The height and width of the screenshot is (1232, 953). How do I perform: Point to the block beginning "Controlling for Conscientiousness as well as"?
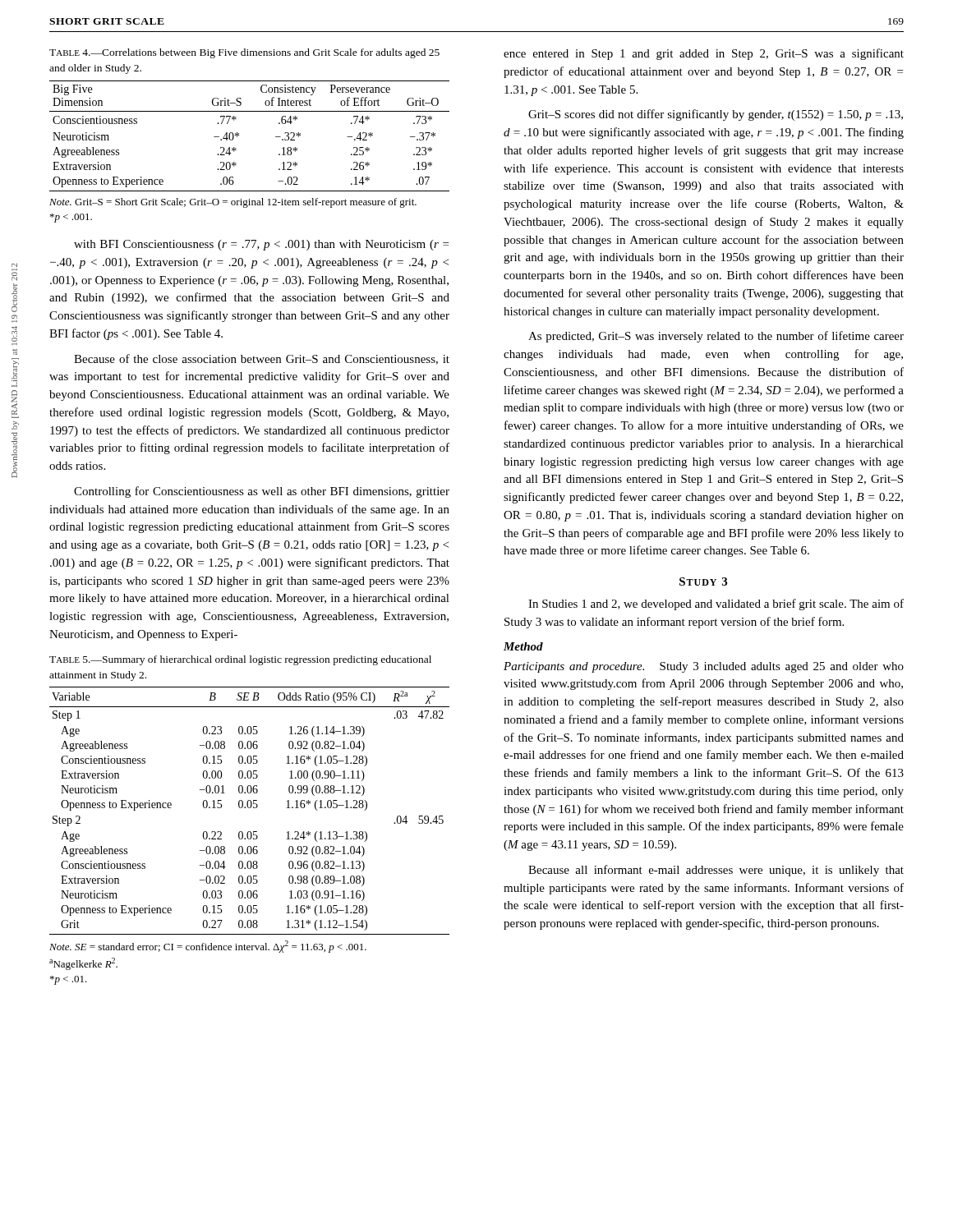pos(249,563)
